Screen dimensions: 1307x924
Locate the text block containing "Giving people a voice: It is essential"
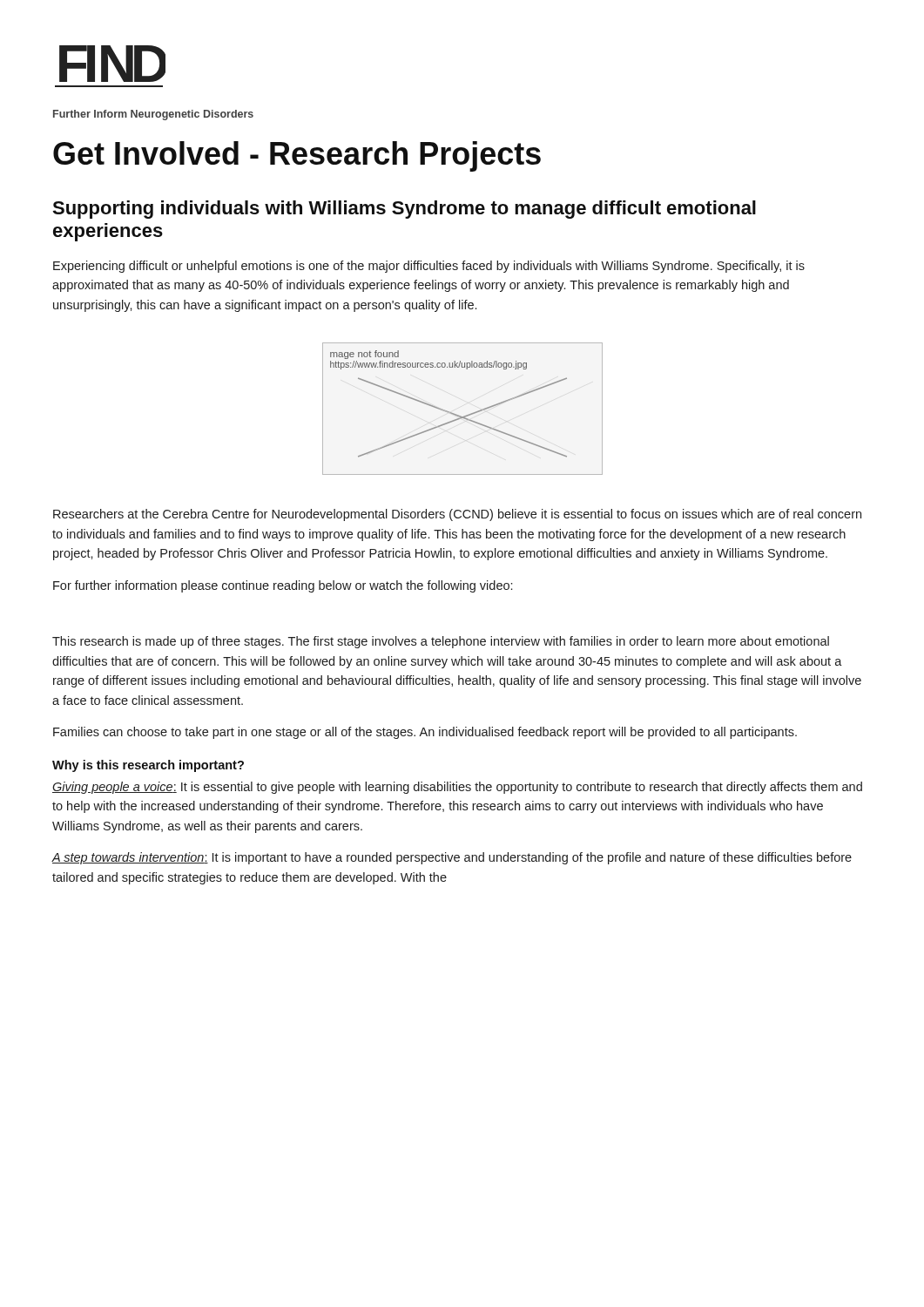pos(458,806)
